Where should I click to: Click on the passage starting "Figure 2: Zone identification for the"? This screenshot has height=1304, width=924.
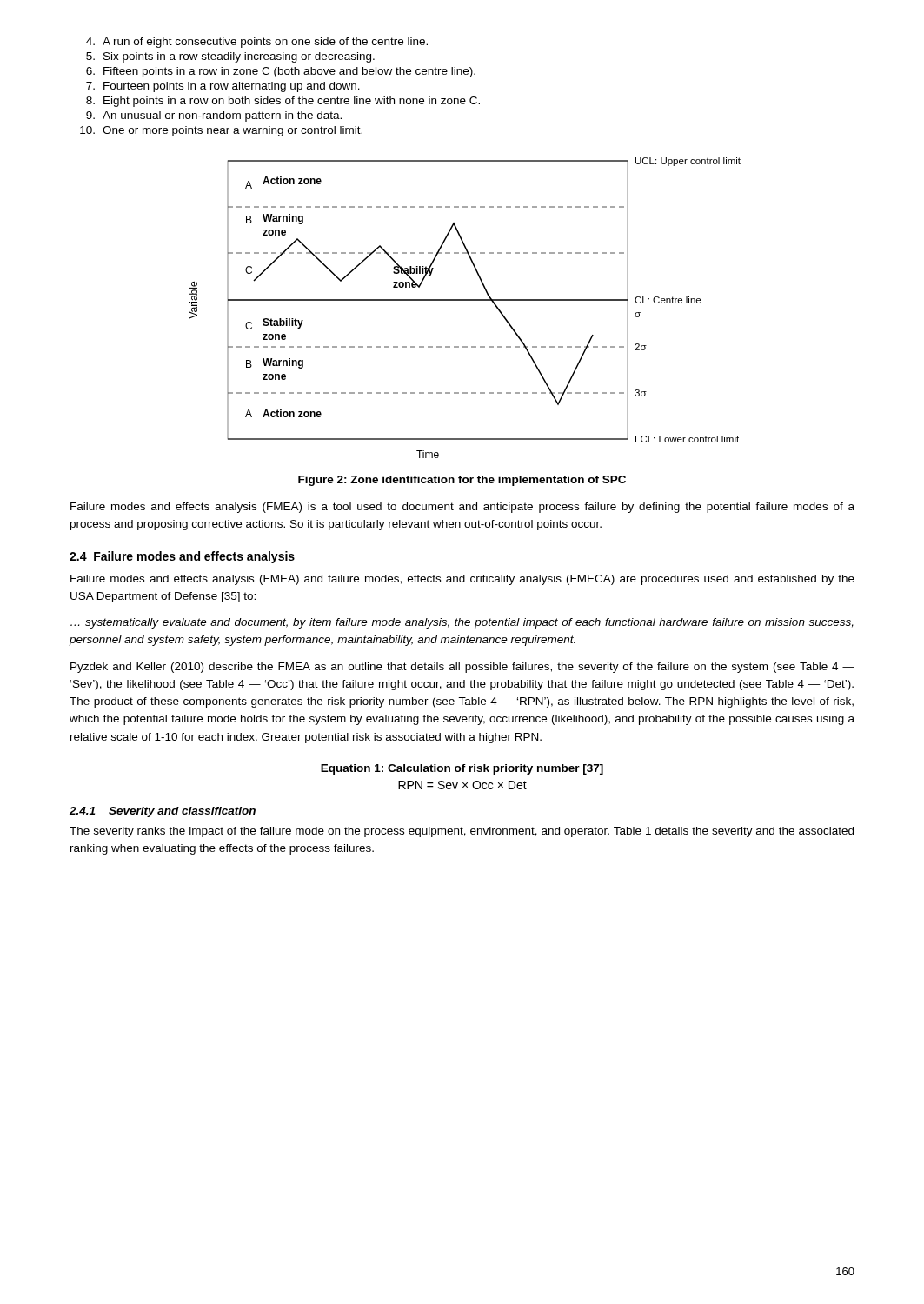point(462,479)
